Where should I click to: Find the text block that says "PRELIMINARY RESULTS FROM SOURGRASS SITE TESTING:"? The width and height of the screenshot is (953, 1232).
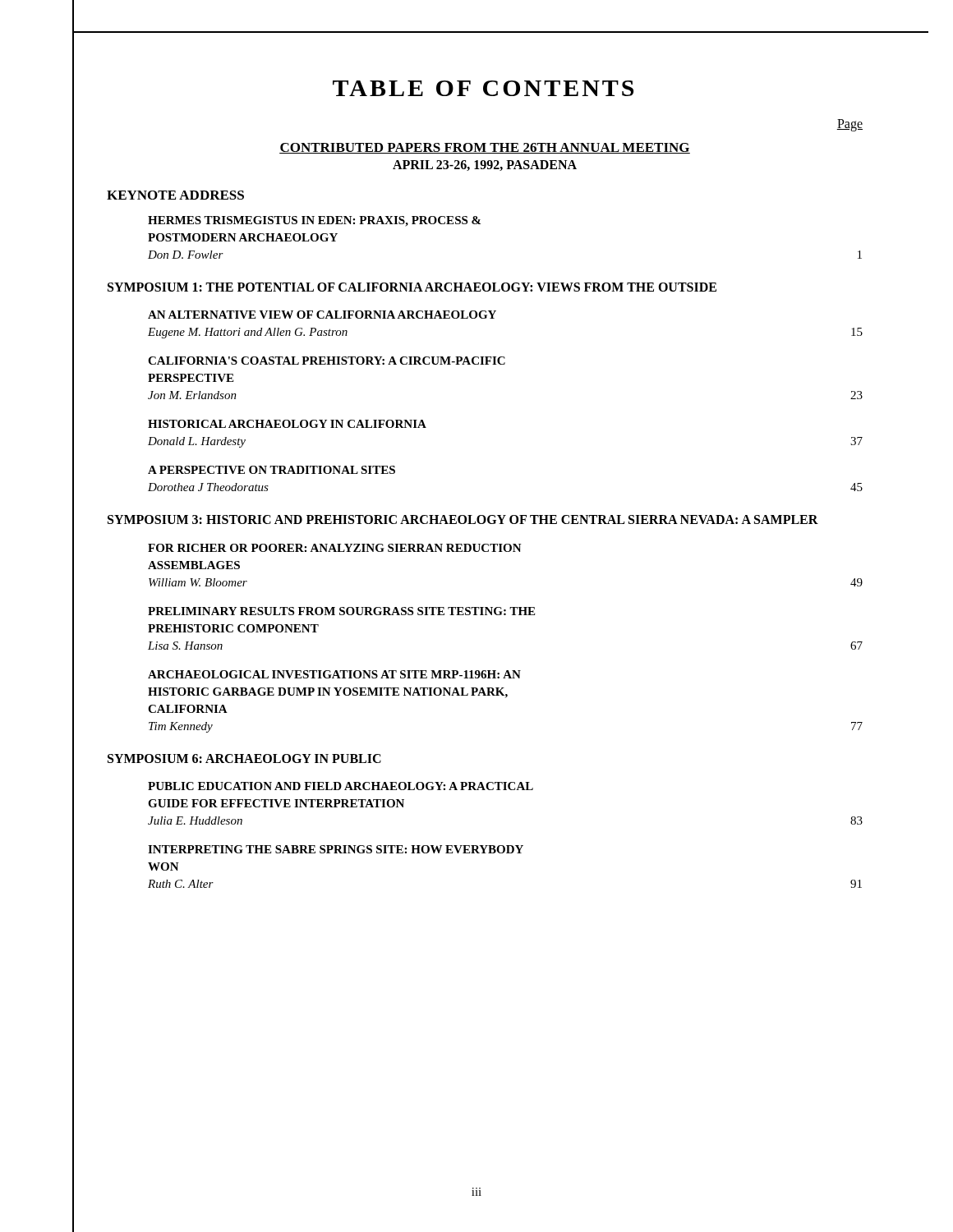341,611
